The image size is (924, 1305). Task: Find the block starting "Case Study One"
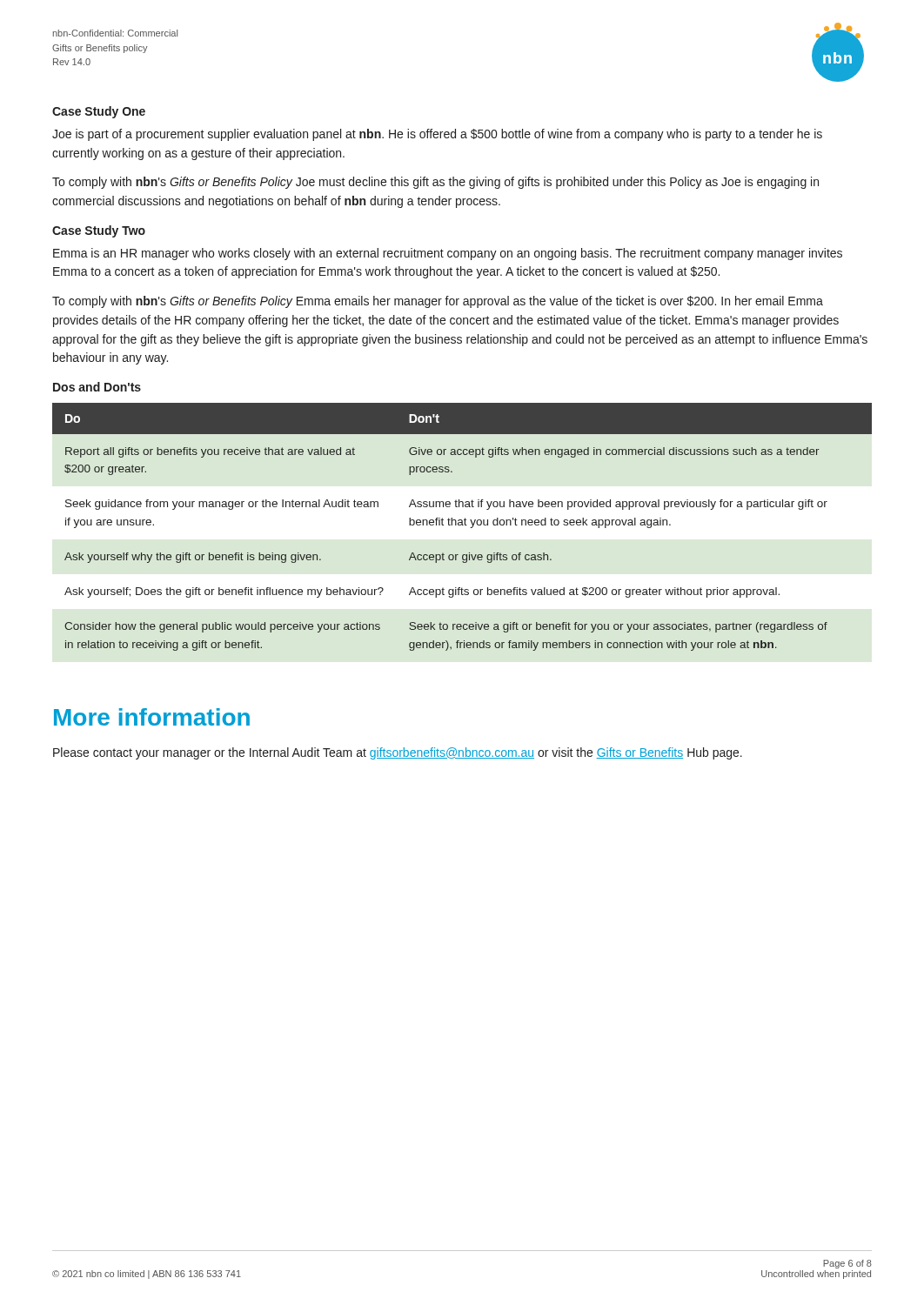(x=99, y=111)
